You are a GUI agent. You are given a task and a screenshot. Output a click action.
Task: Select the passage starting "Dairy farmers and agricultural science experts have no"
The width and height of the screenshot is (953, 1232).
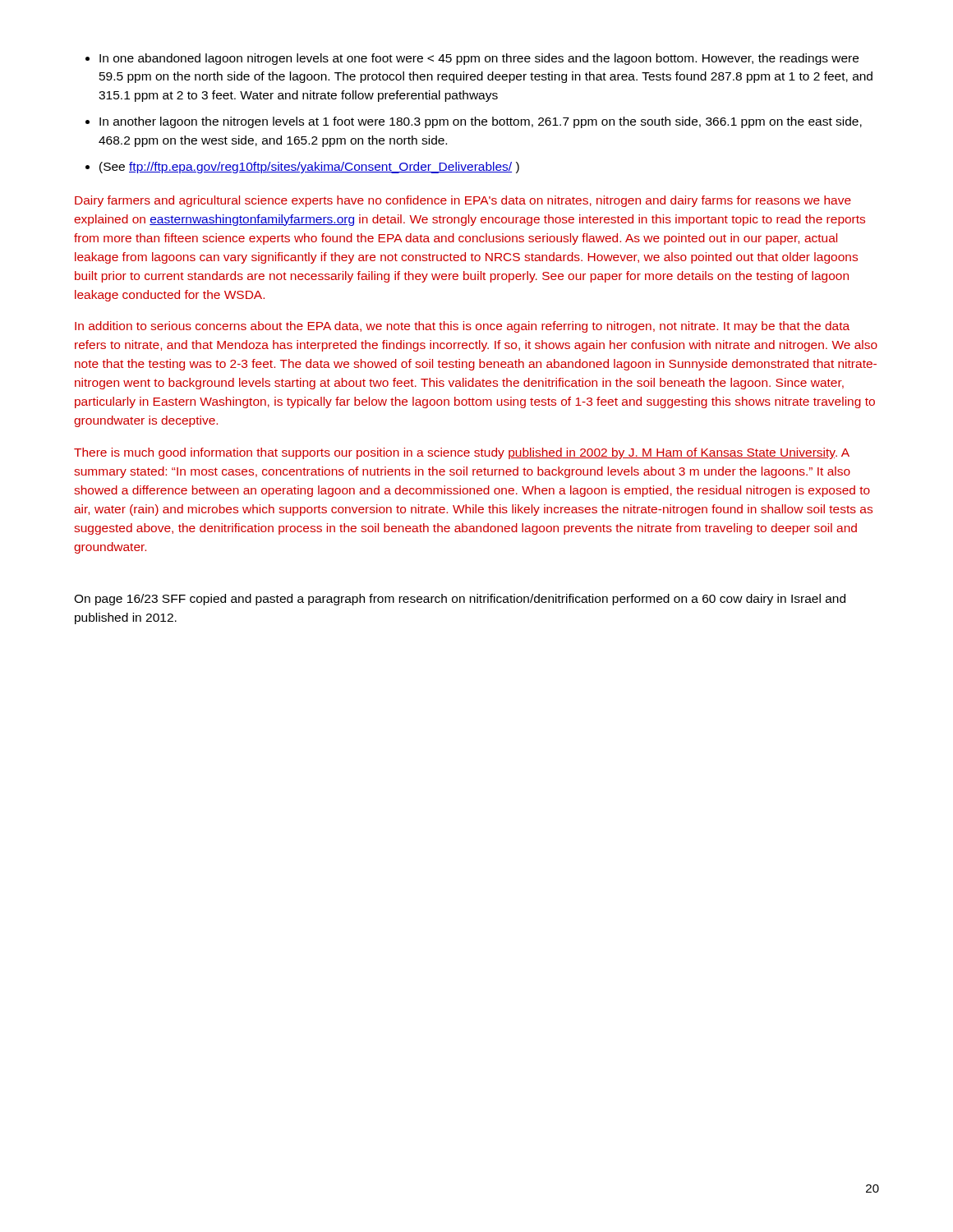point(470,247)
